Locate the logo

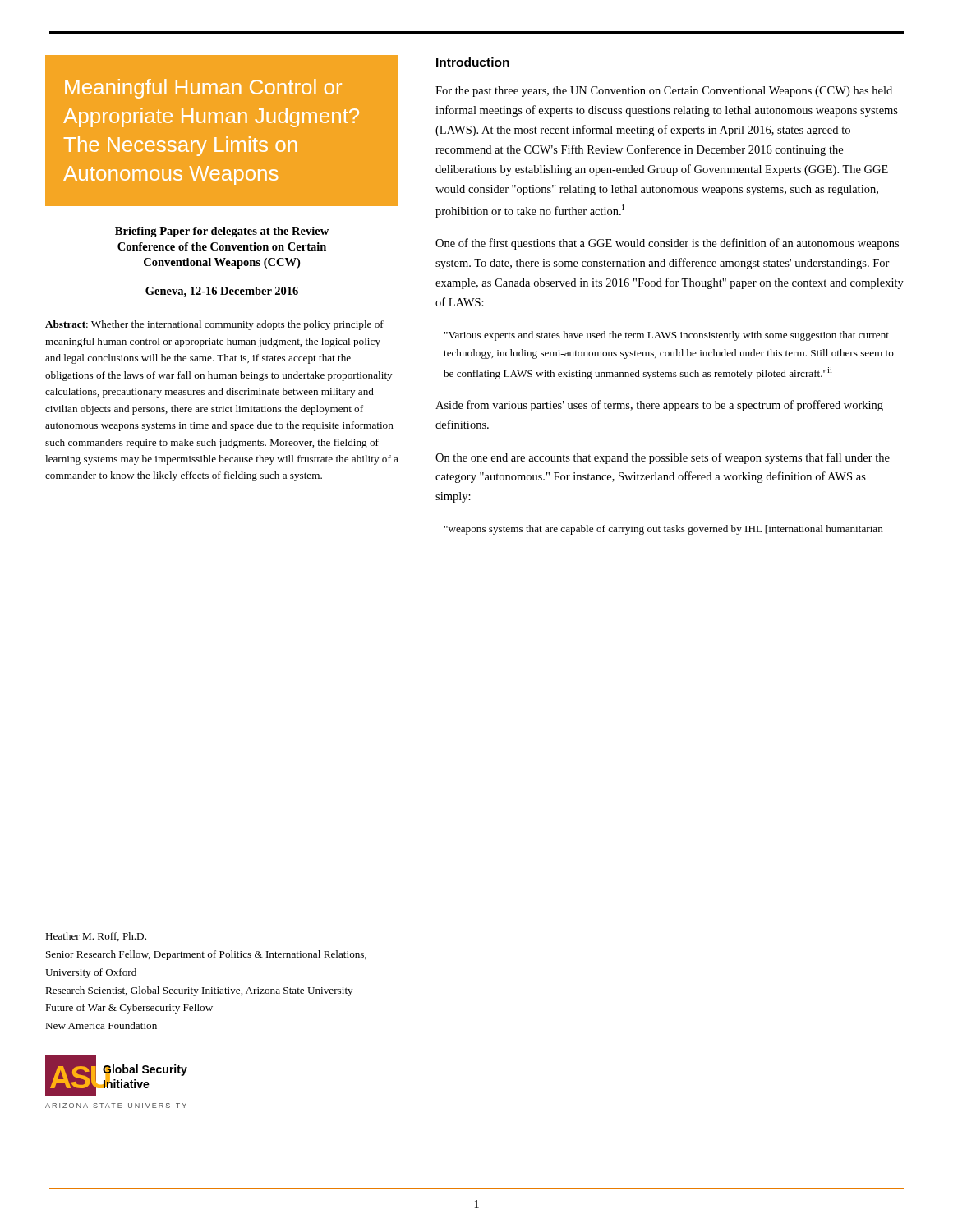point(156,1084)
